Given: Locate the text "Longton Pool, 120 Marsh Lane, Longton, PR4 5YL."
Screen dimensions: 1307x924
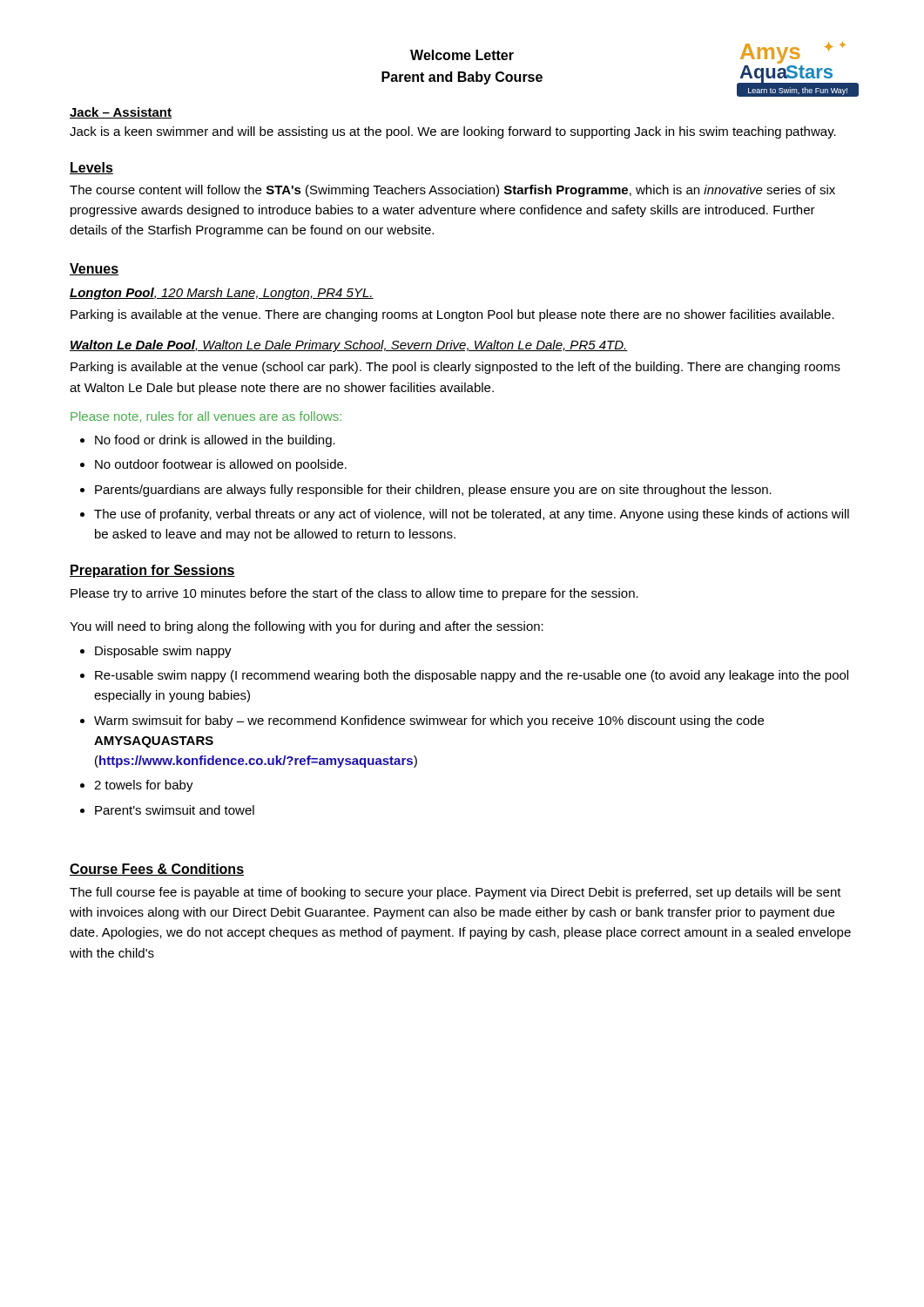Looking at the screenshot, I should coord(222,294).
